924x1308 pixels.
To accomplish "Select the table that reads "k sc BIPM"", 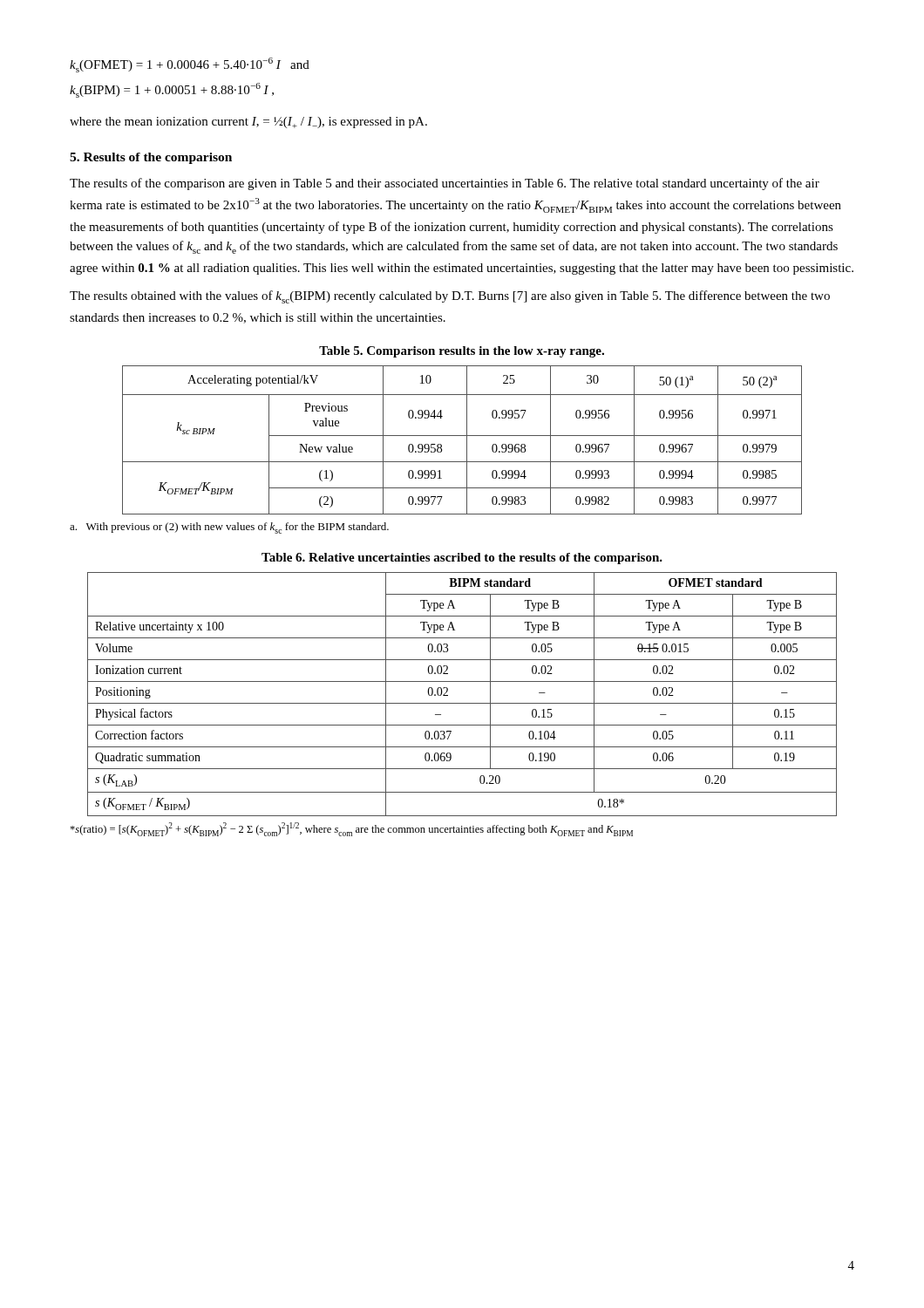I will (462, 440).
